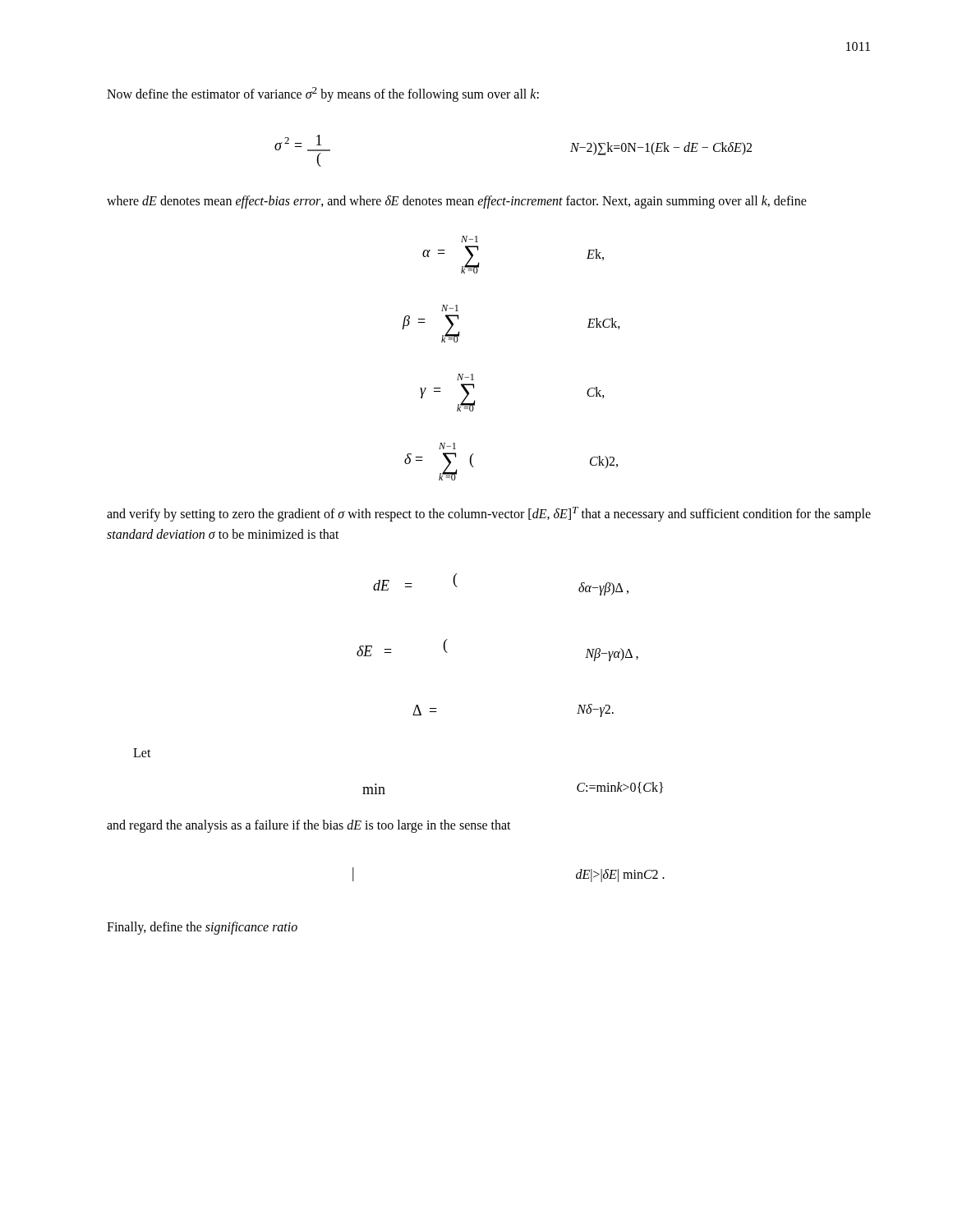The image size is (953, 1232).
Task: Locate the text block that says "Finally, define the"
Action: [x=202, y=927]
